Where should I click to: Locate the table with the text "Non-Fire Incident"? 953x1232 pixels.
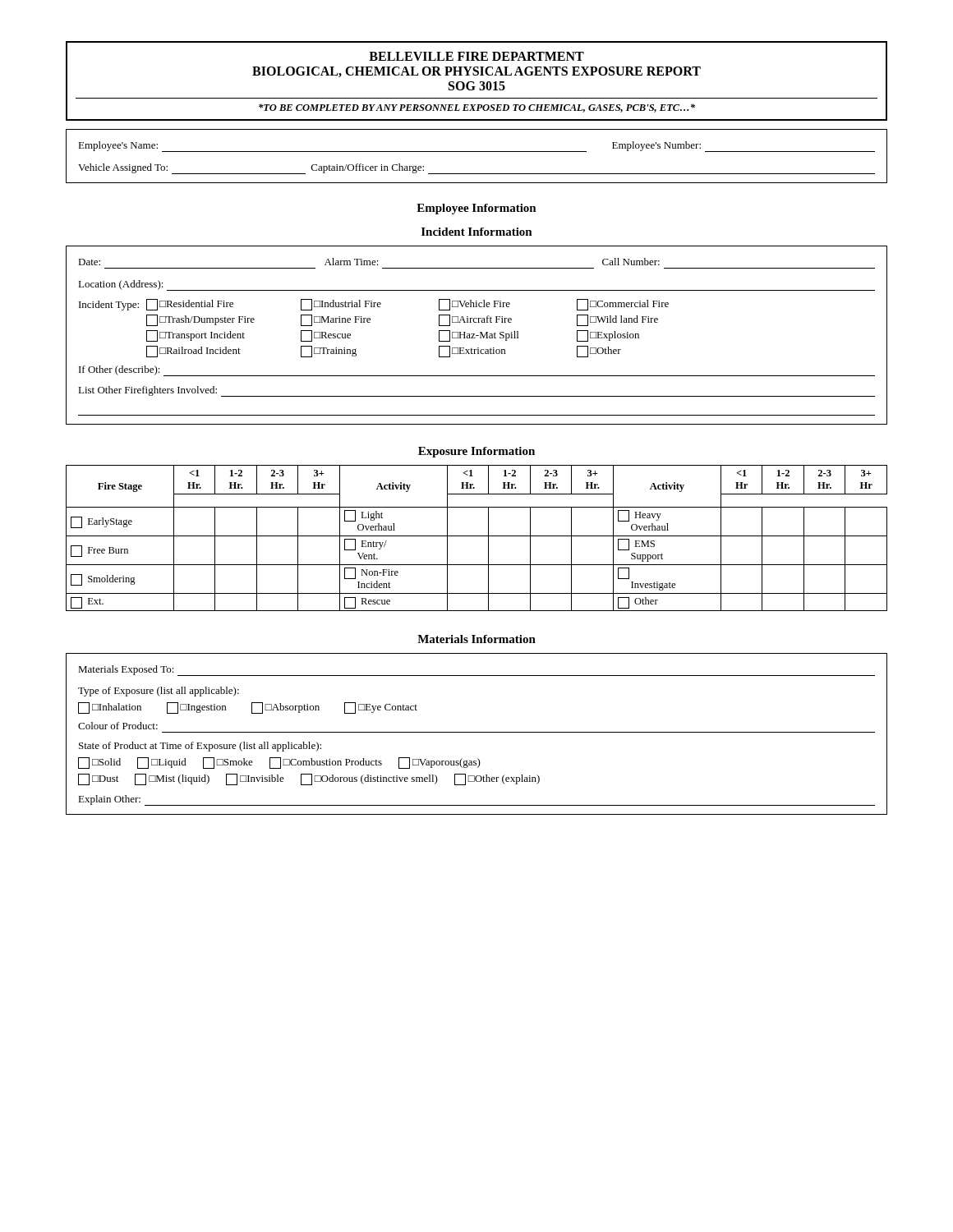tap(476, 538)
